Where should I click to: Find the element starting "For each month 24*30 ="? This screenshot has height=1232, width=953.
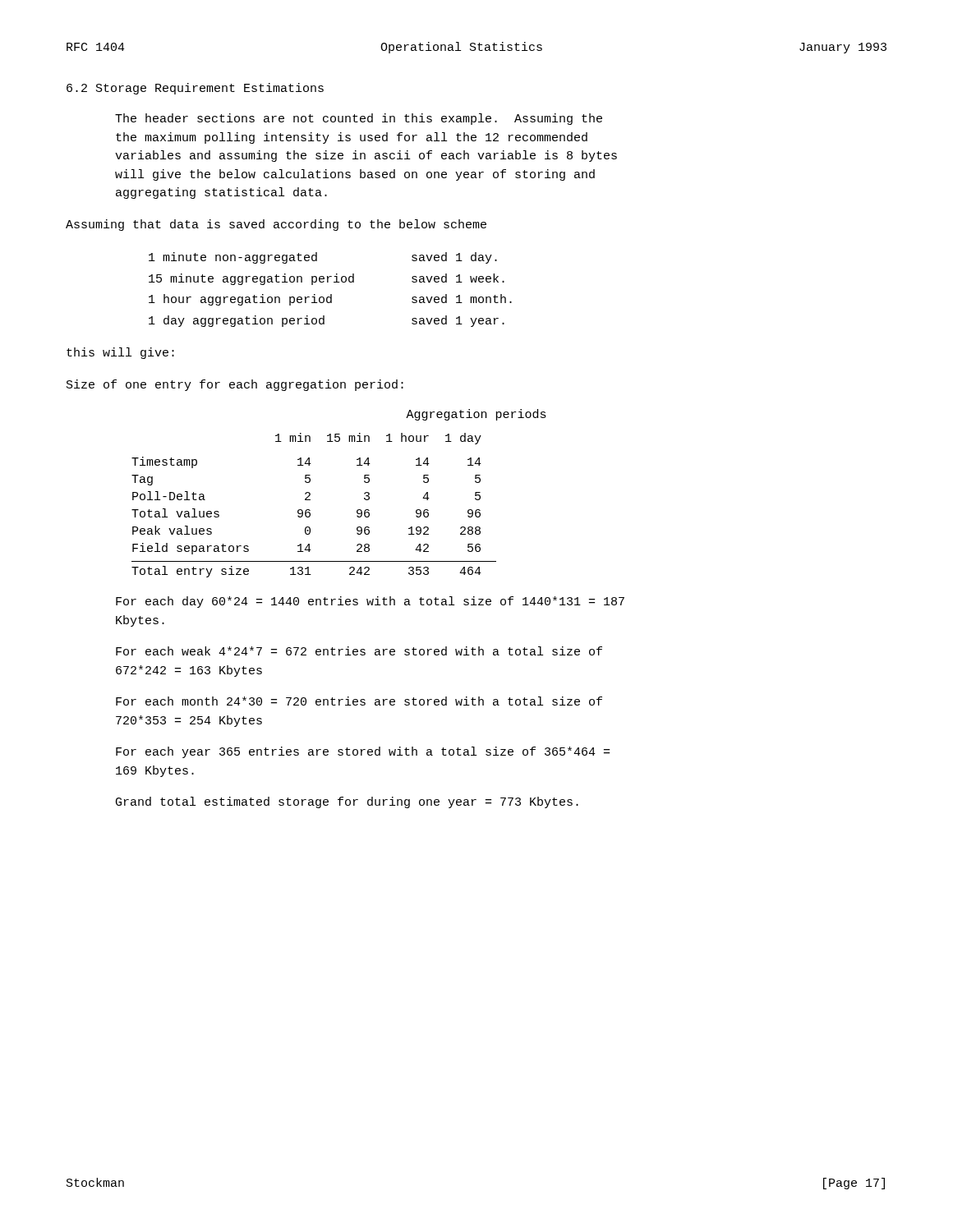(x=359, y=712)
